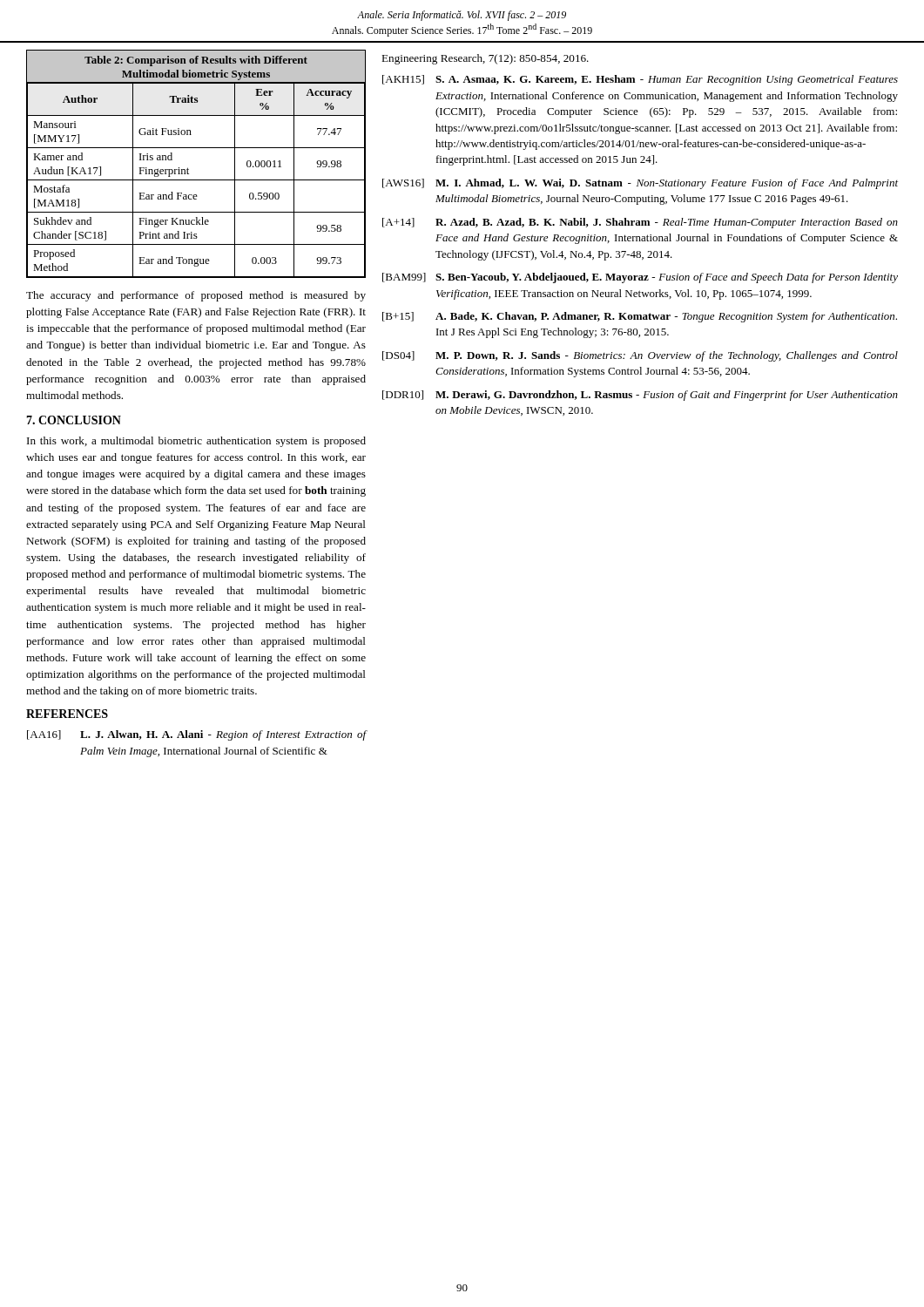Locate the block of text that opens with "[DS04] M. P. Down, R. J. Sands"

(x=640, y=364)
